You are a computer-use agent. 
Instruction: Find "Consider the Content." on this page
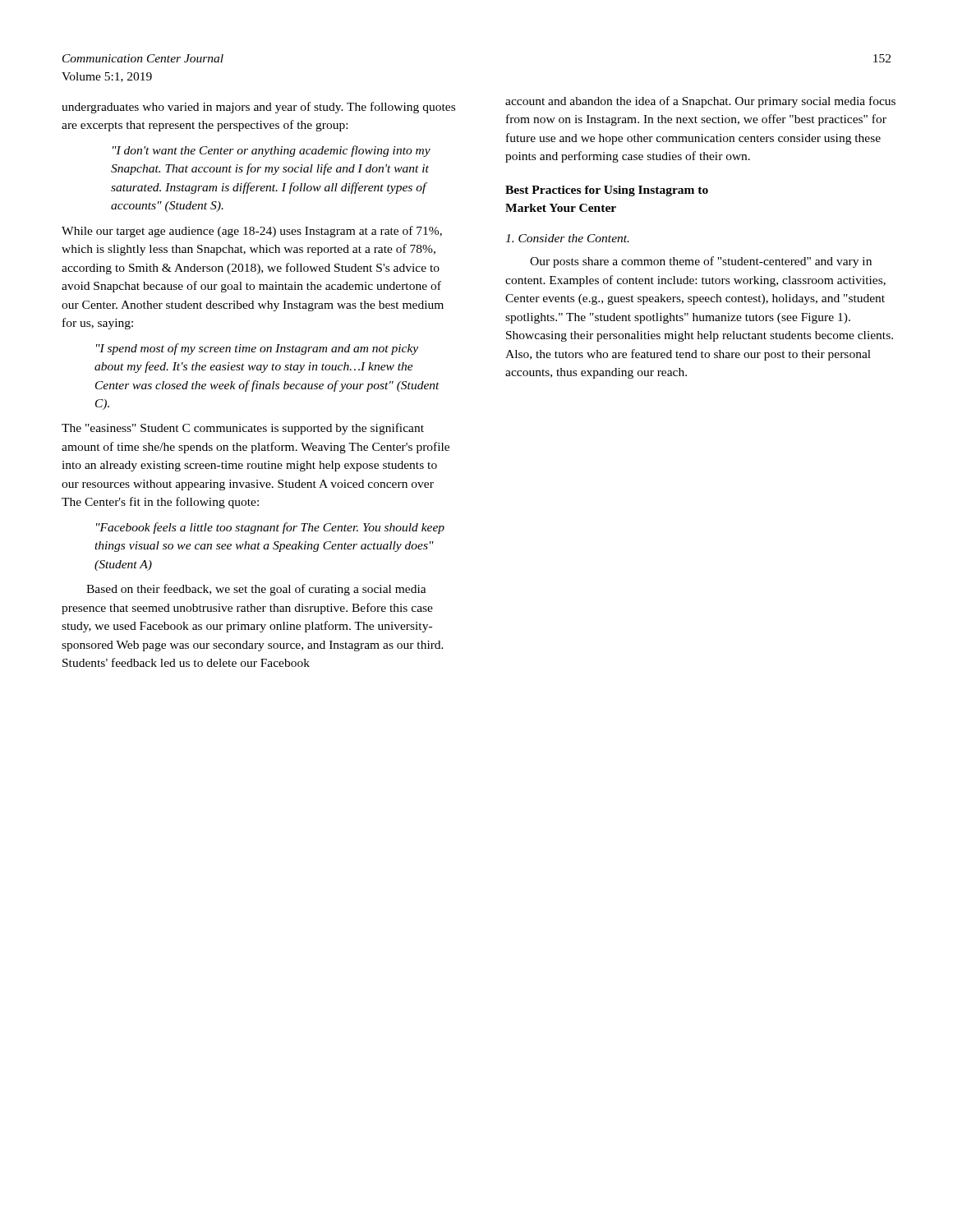pos(567,238)
